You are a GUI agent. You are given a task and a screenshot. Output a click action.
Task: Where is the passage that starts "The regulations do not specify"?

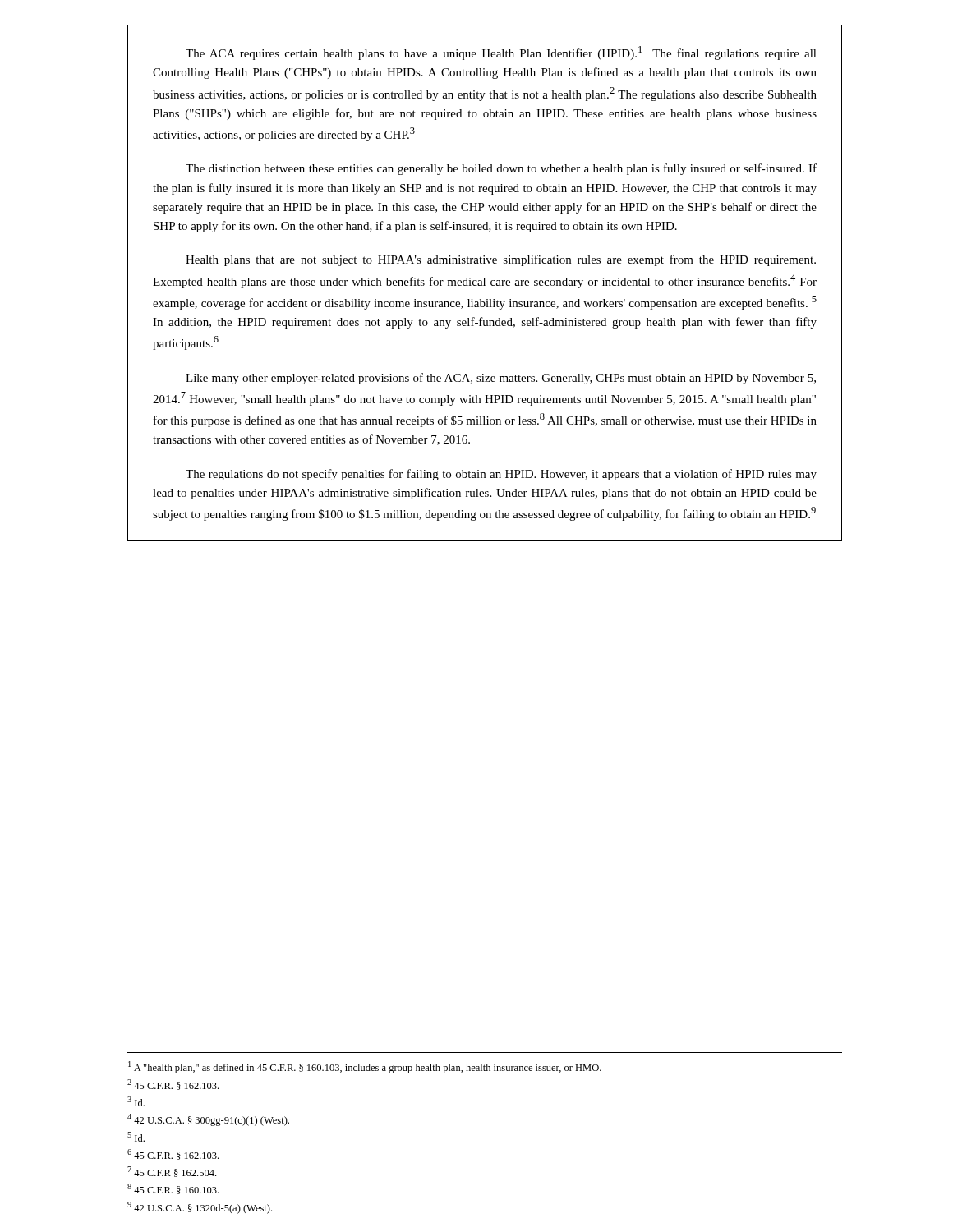coord(485,494)
